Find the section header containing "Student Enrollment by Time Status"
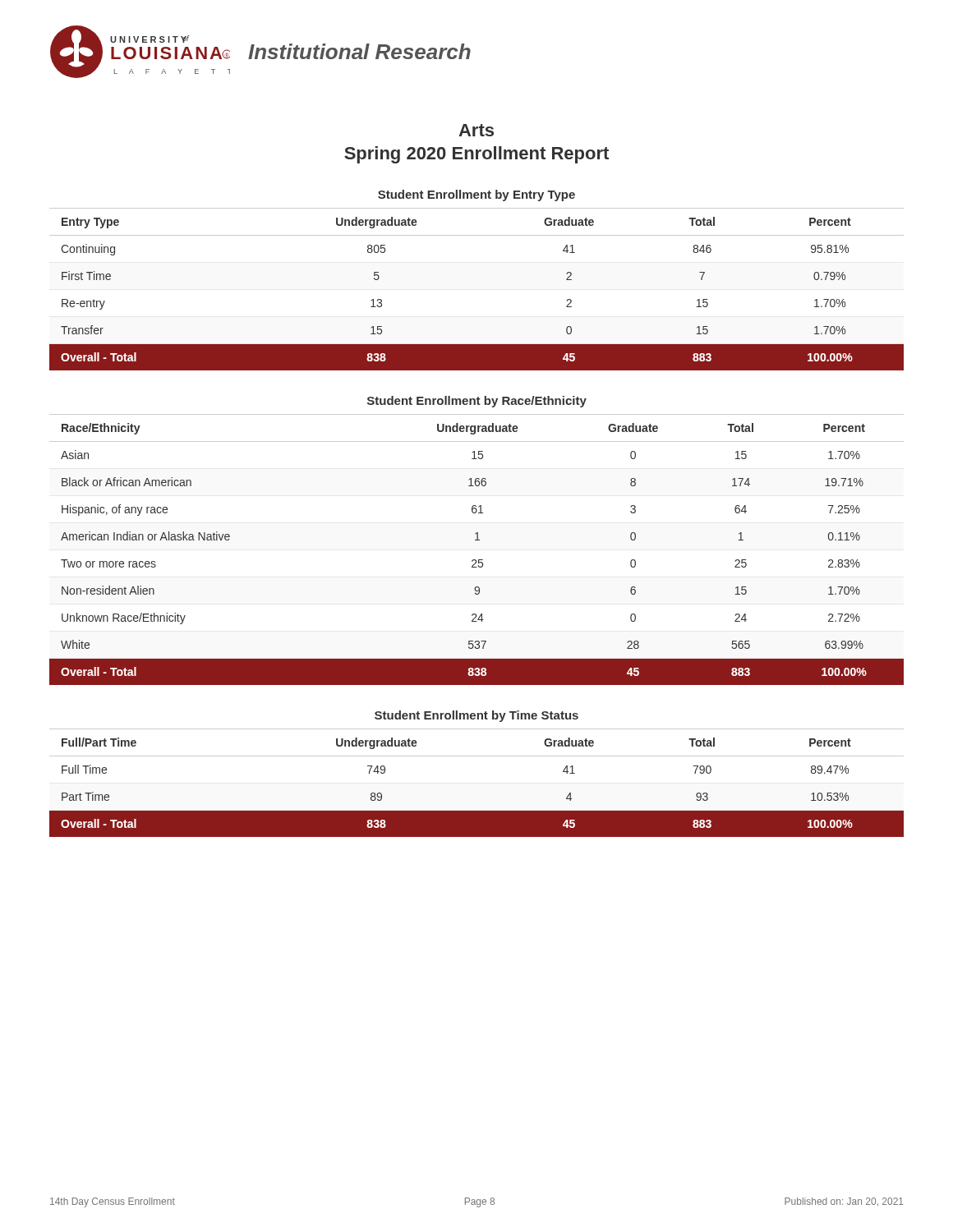 476,715
